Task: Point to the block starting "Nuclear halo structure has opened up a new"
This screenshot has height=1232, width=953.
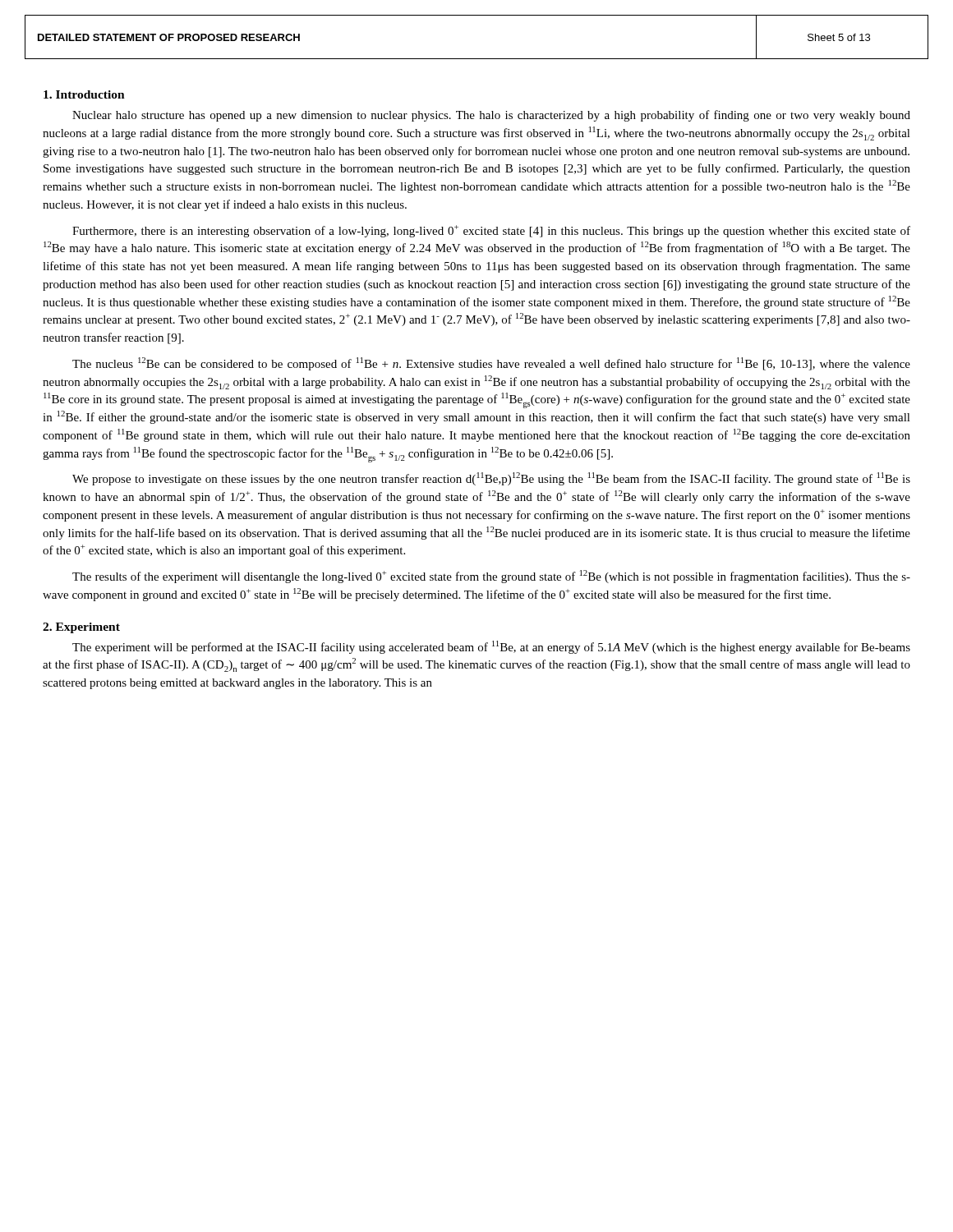Action: pyautogui.click(x=476, y=160)
